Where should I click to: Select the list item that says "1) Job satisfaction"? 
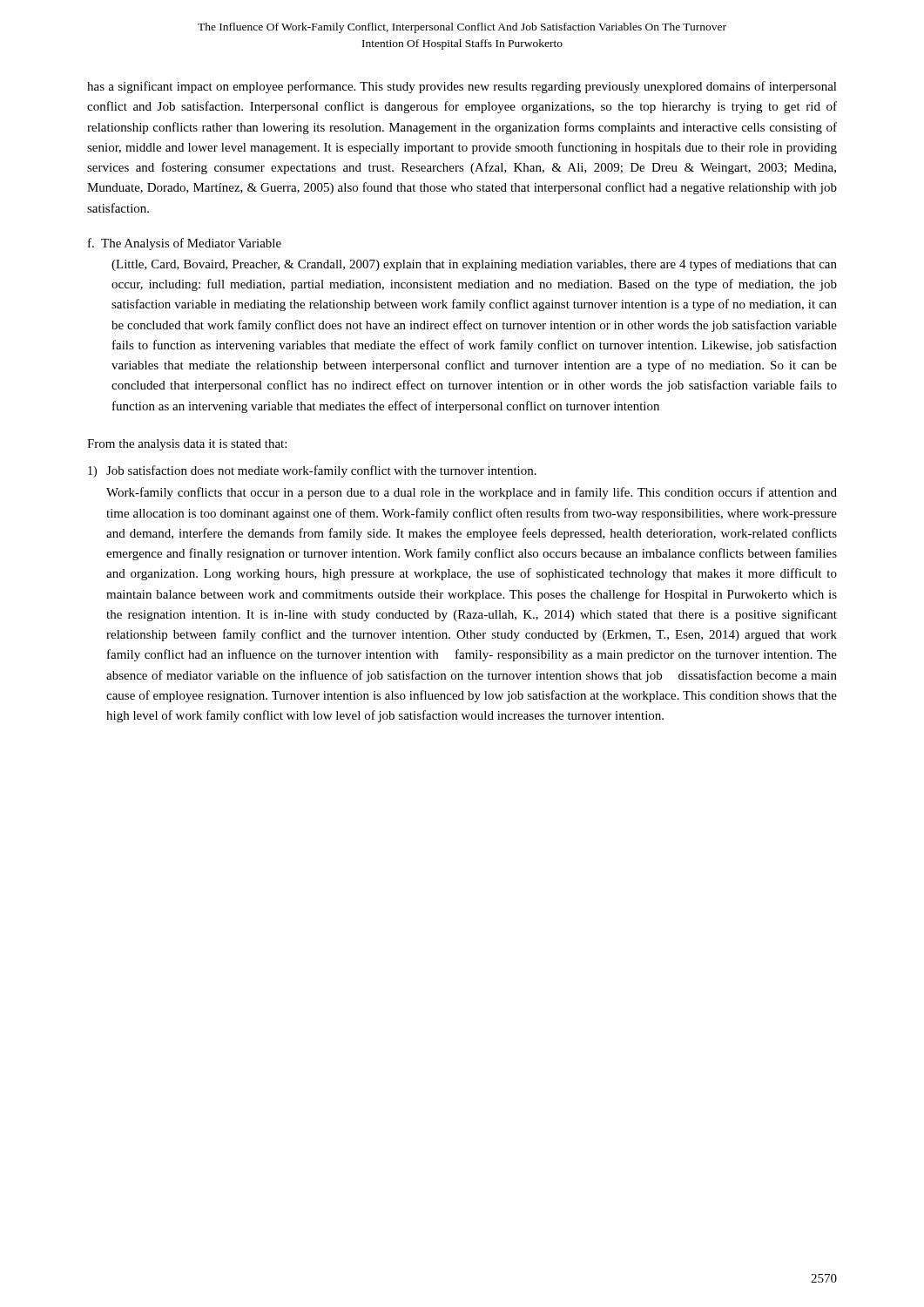pos(462,594)
